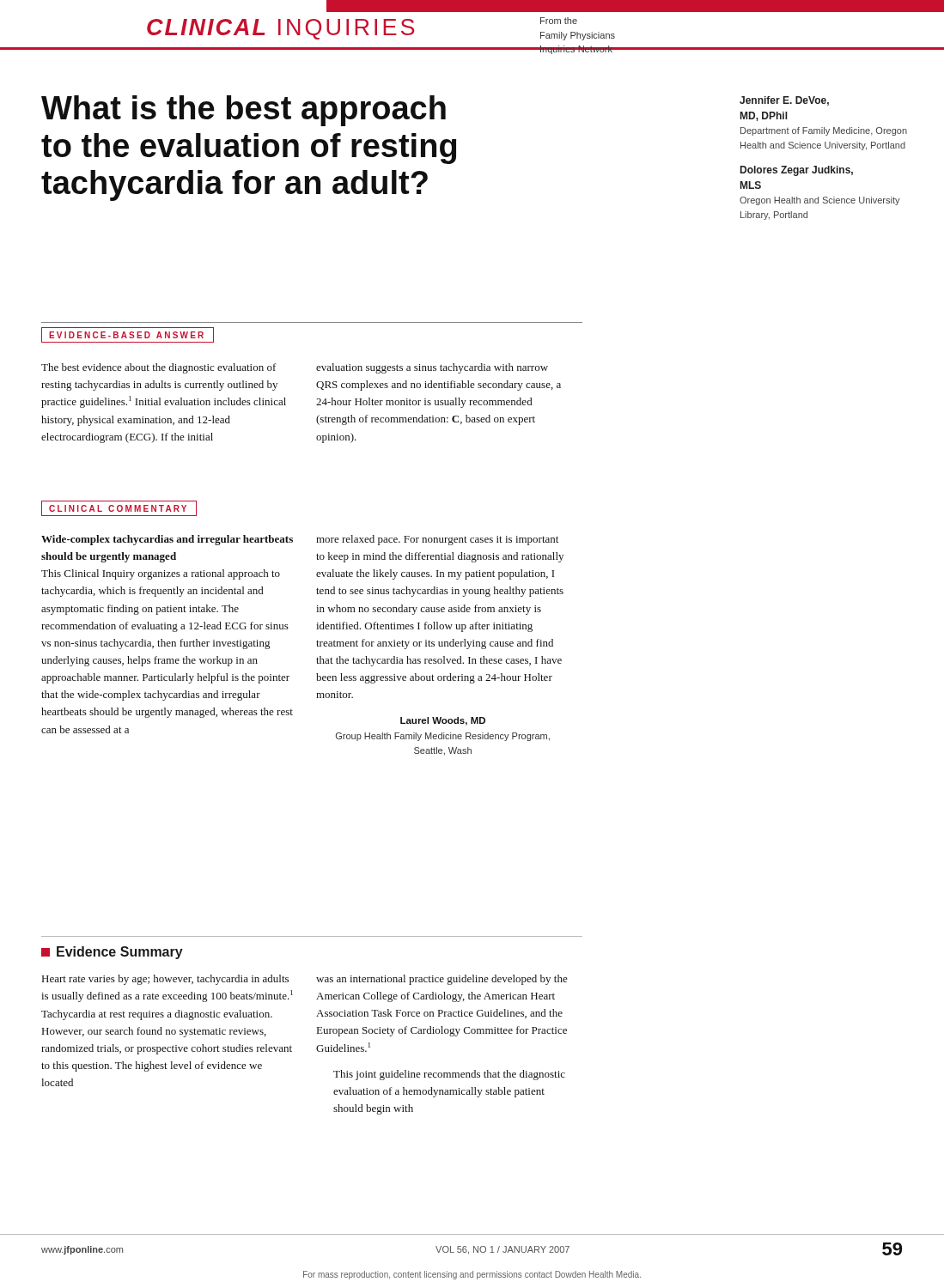944x1288 pixels.
Task: Point to the title beginning "What is the best approachto the evaluation of"
Action: (312, 146)
